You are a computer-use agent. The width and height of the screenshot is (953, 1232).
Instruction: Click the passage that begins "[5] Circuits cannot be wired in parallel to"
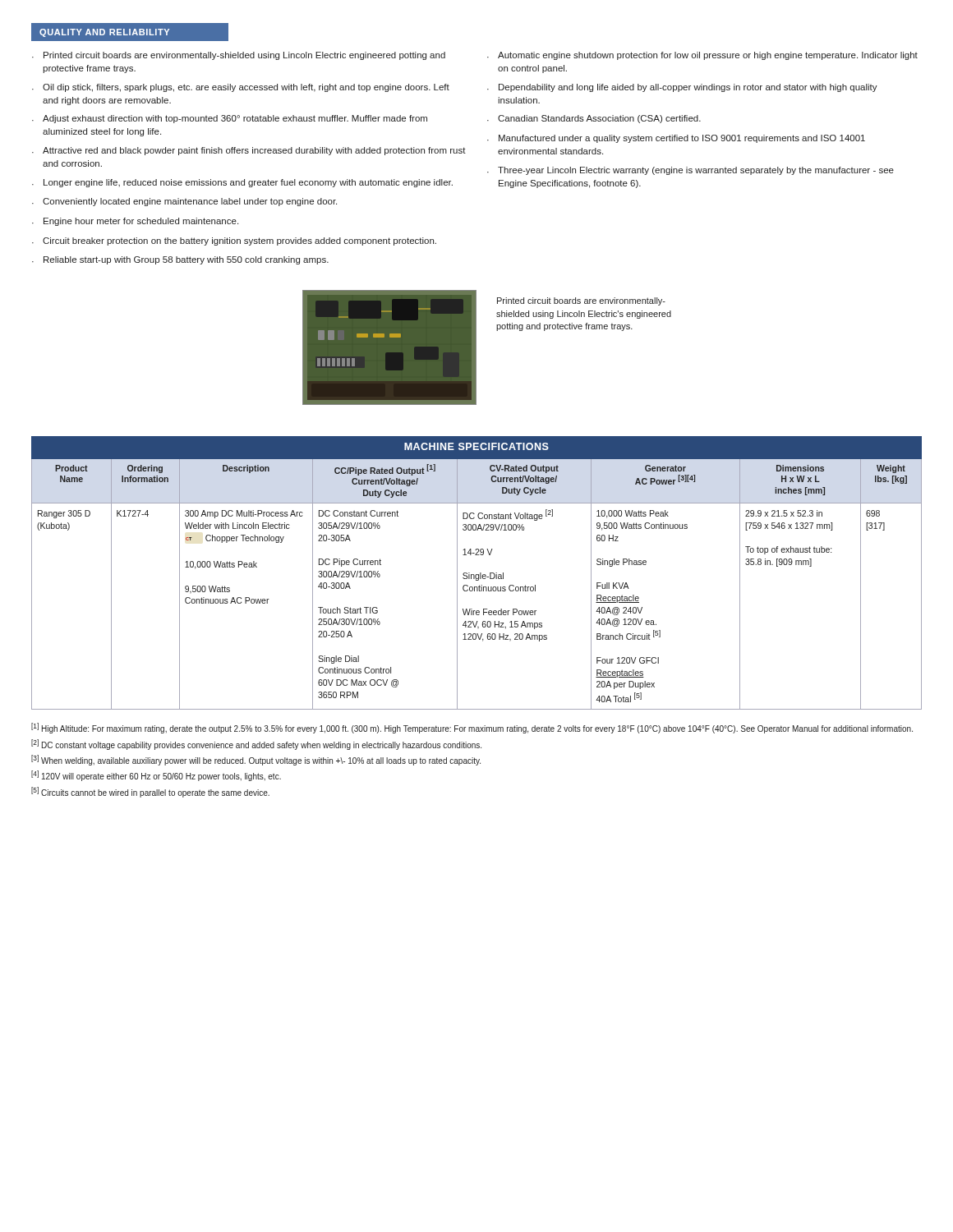tap(151, 792)
